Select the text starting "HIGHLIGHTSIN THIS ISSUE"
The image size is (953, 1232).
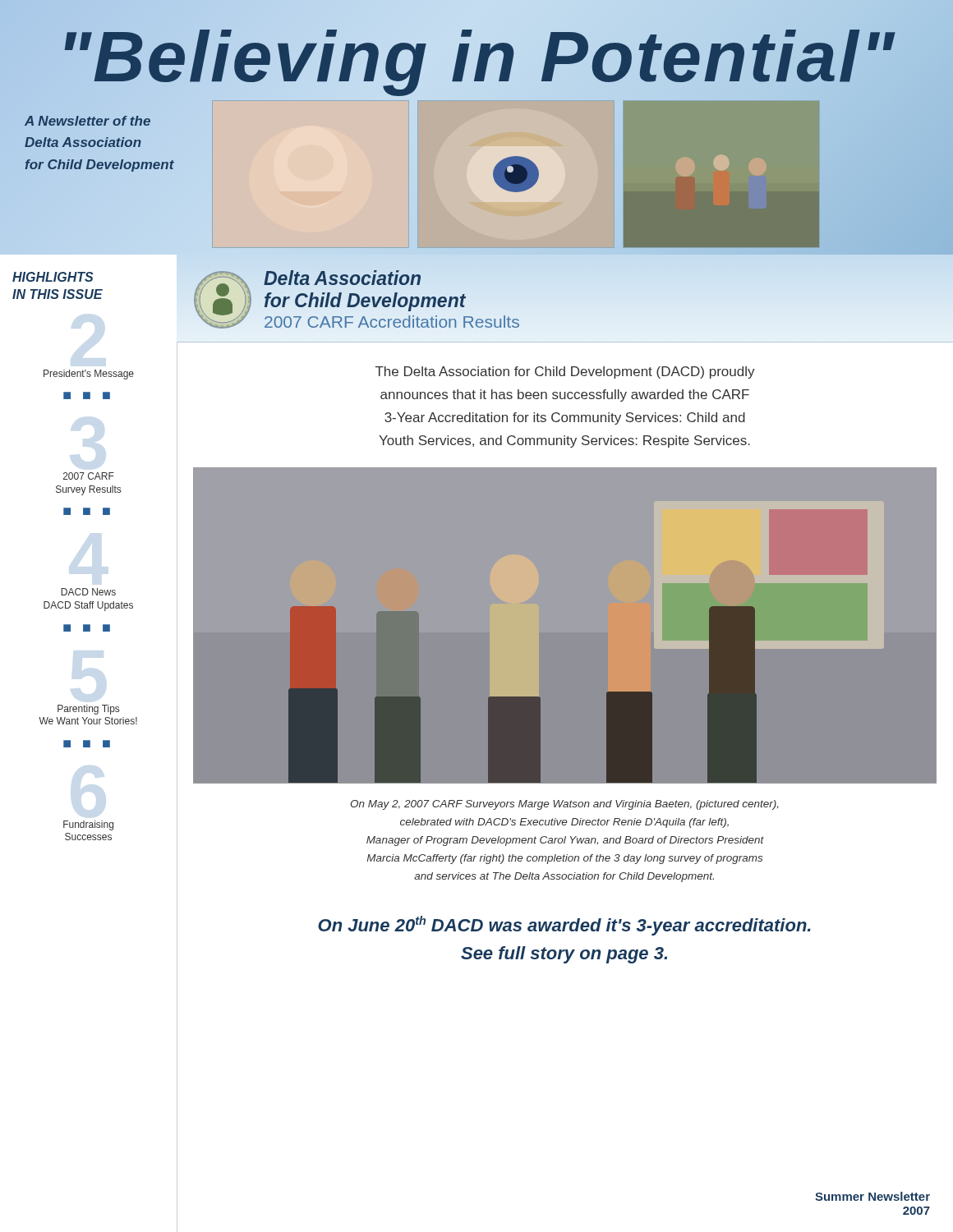[57, 286]
